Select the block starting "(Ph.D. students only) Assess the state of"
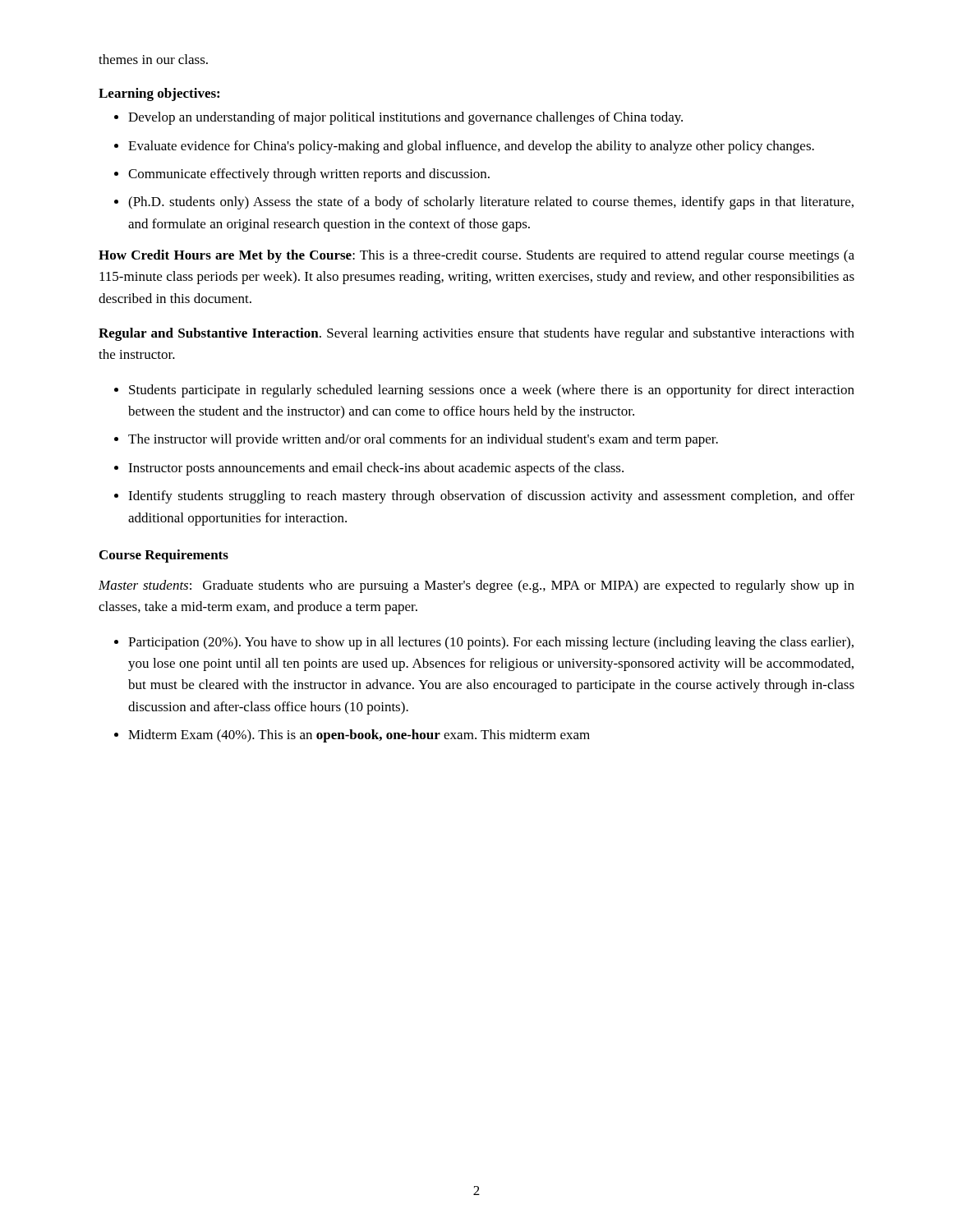 (491, 213)
